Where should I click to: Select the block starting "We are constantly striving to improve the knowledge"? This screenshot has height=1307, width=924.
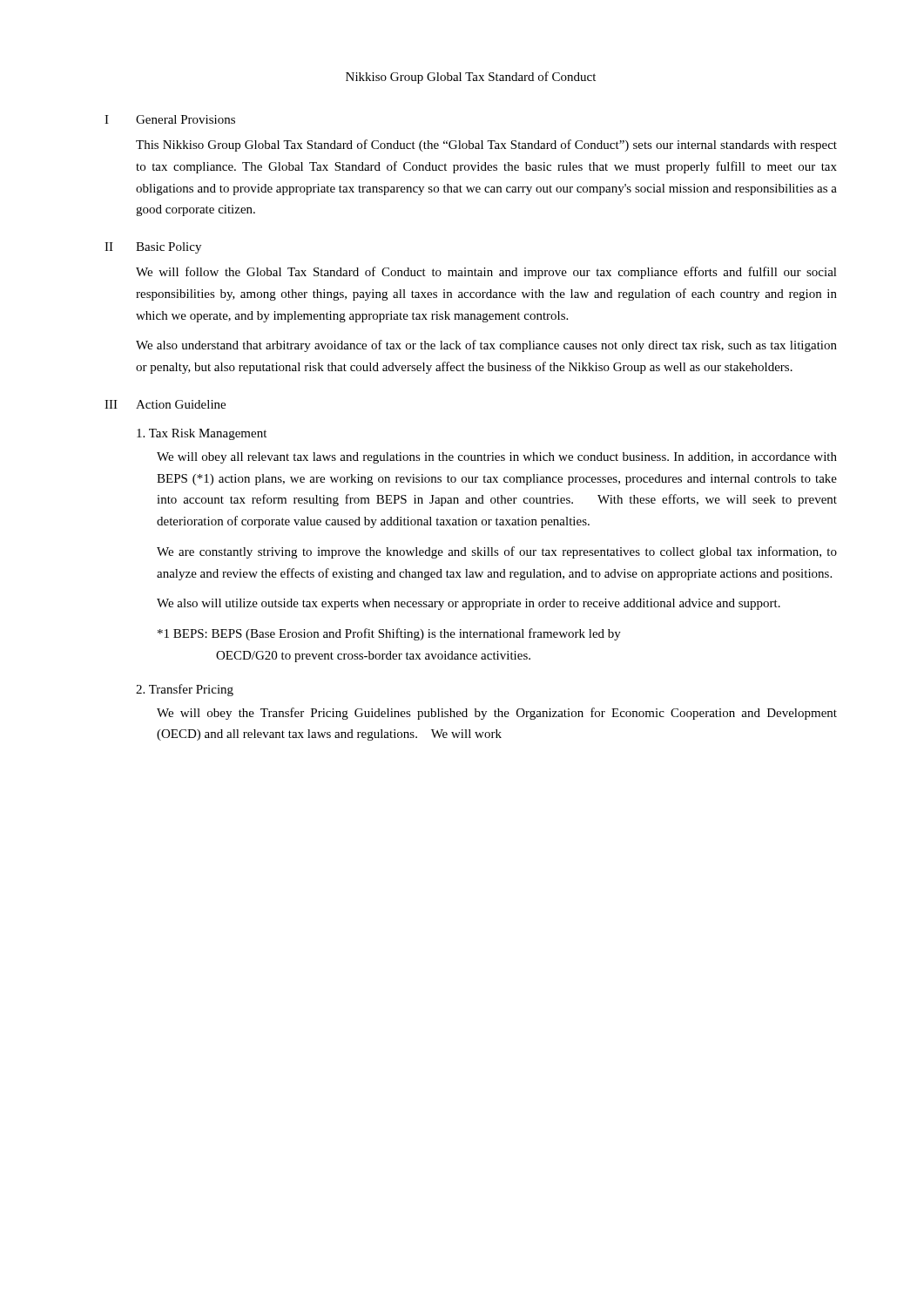(x=497, y=562)
